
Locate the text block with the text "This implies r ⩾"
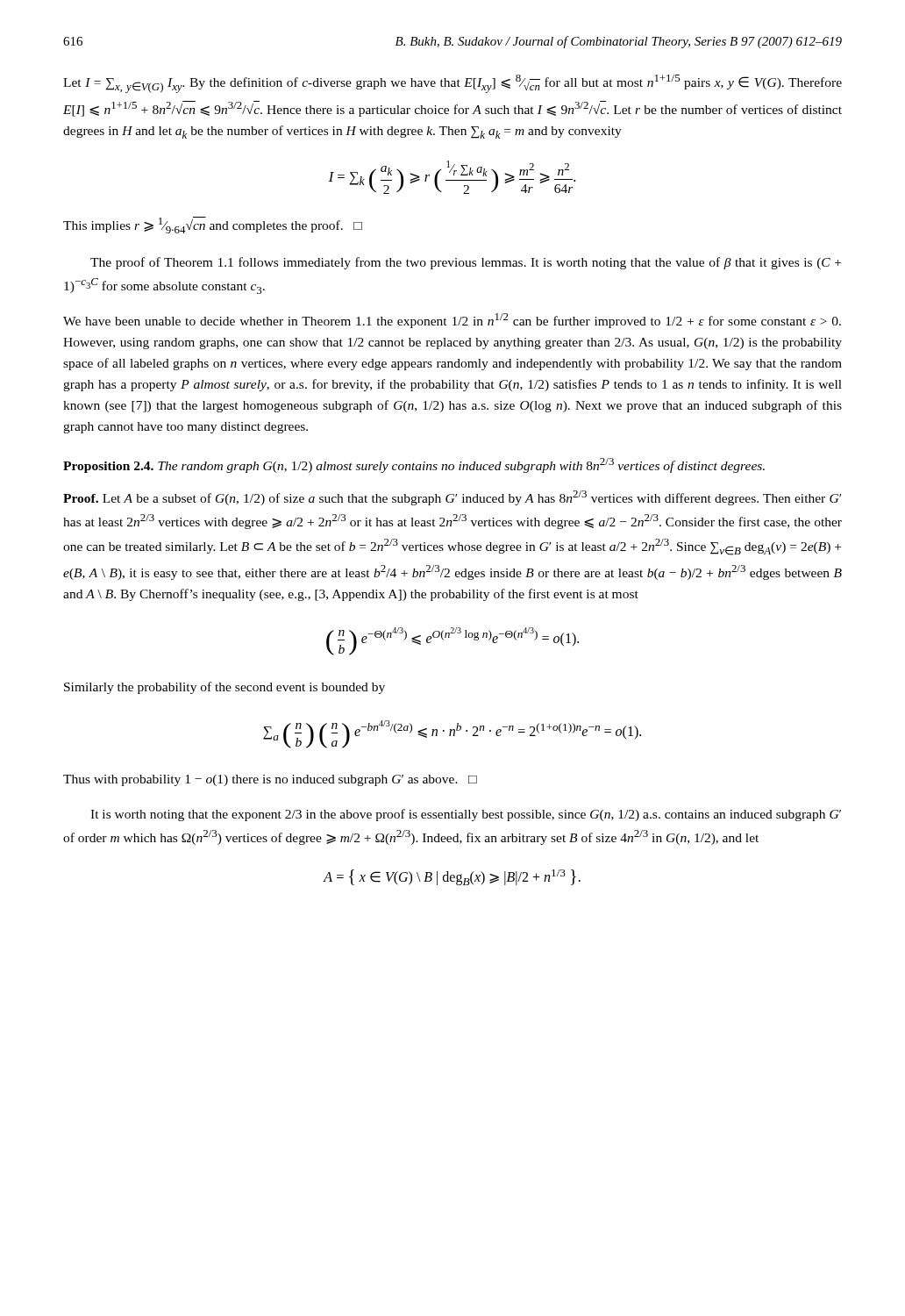[212, 225]
